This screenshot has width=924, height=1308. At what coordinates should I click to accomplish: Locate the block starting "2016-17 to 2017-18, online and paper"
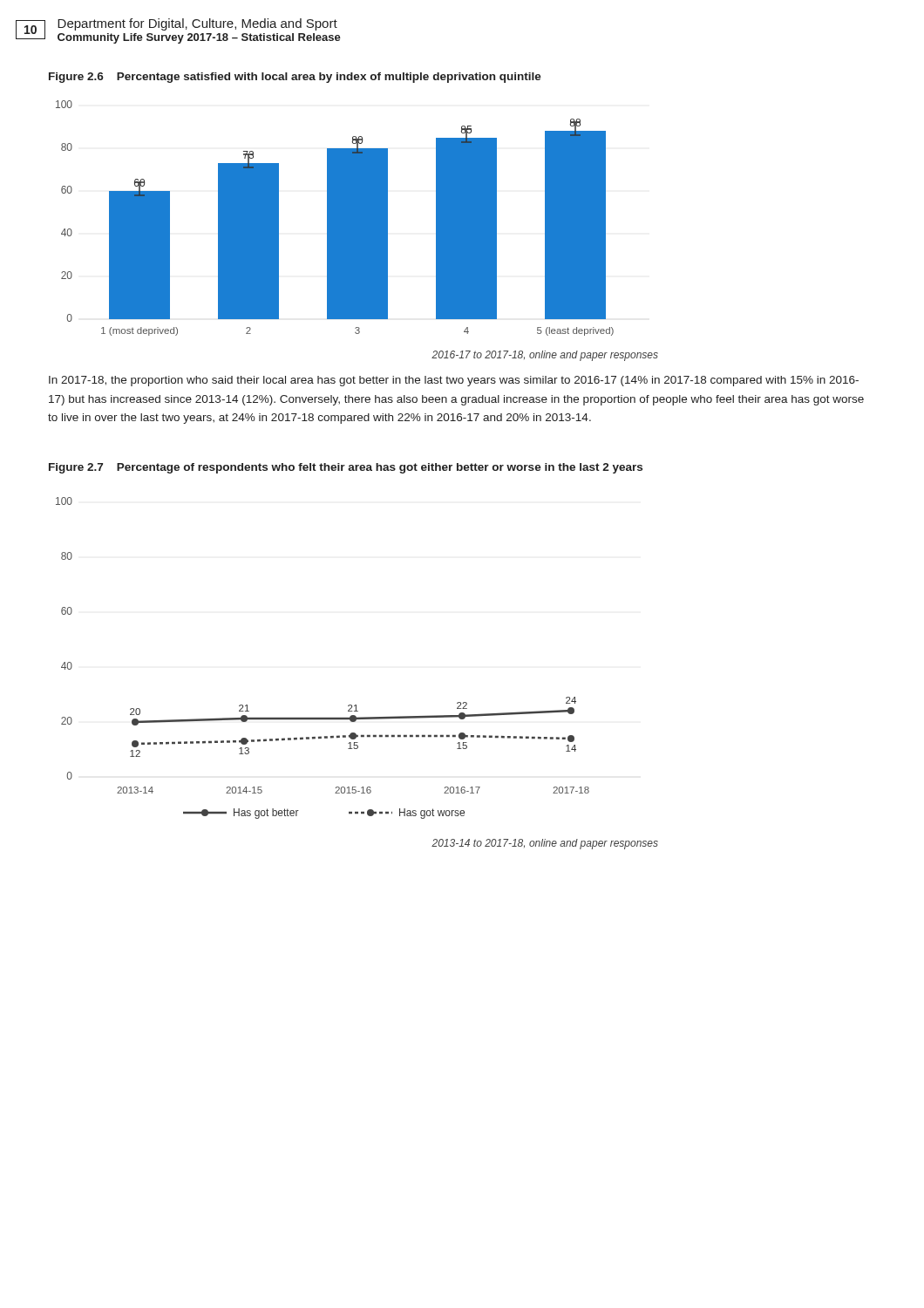545,355
